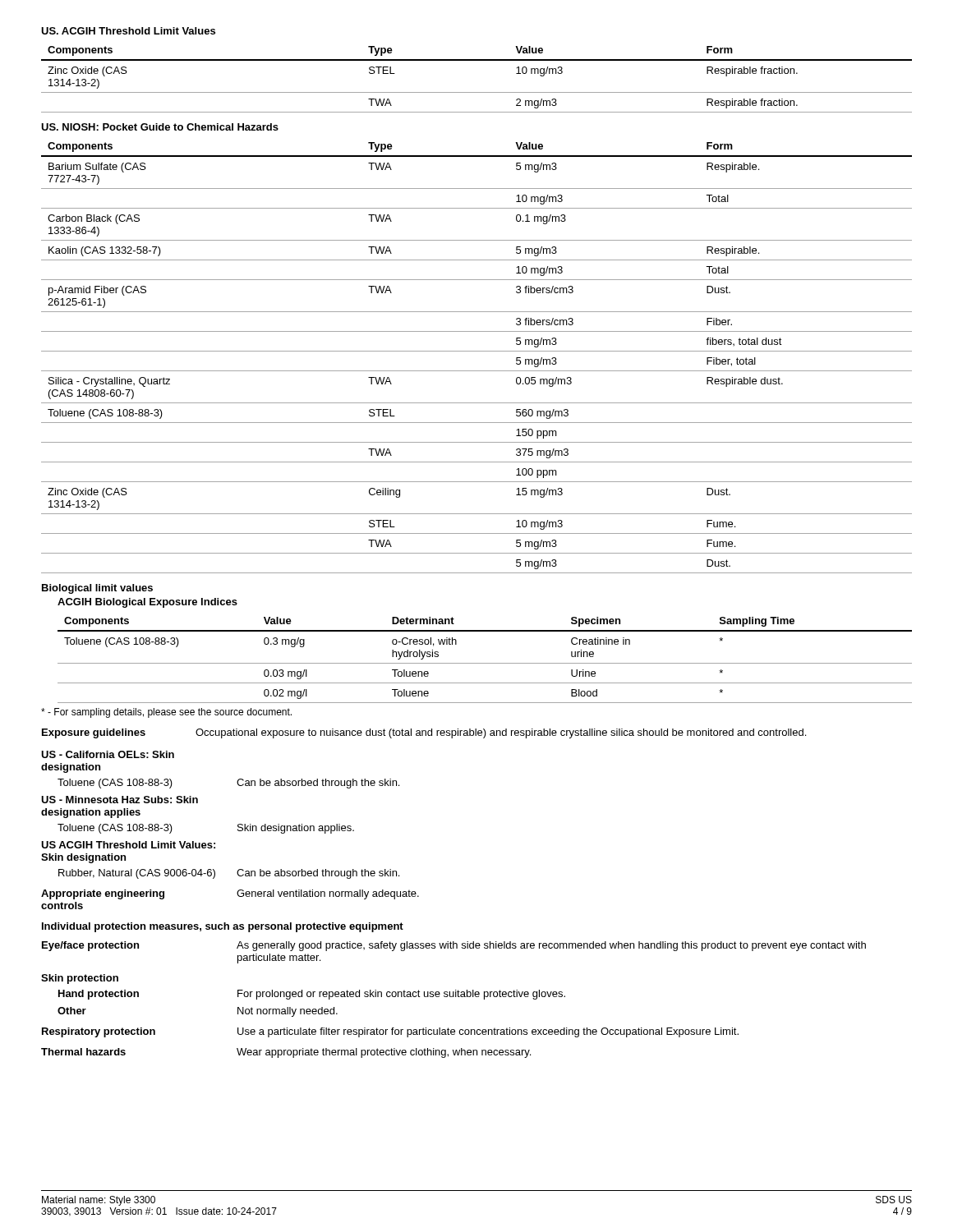The width and height of the screenshot is (953, 1232).
Task: Select the element starting "Thermal hazards Wear appropriate thermal protective"
Action: (x=476, y=1052)
